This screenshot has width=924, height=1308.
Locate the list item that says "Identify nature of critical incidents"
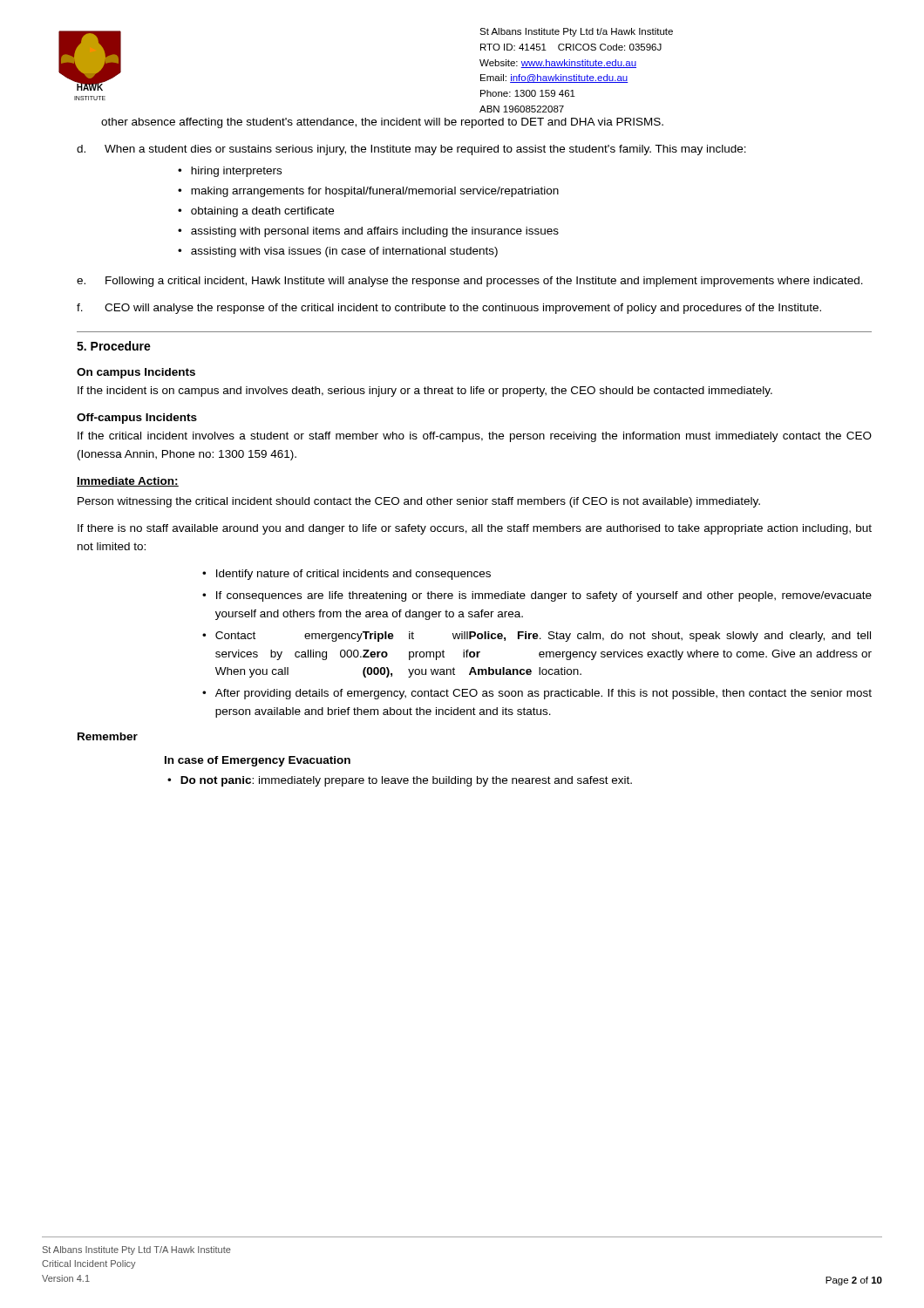pos(353,573)
